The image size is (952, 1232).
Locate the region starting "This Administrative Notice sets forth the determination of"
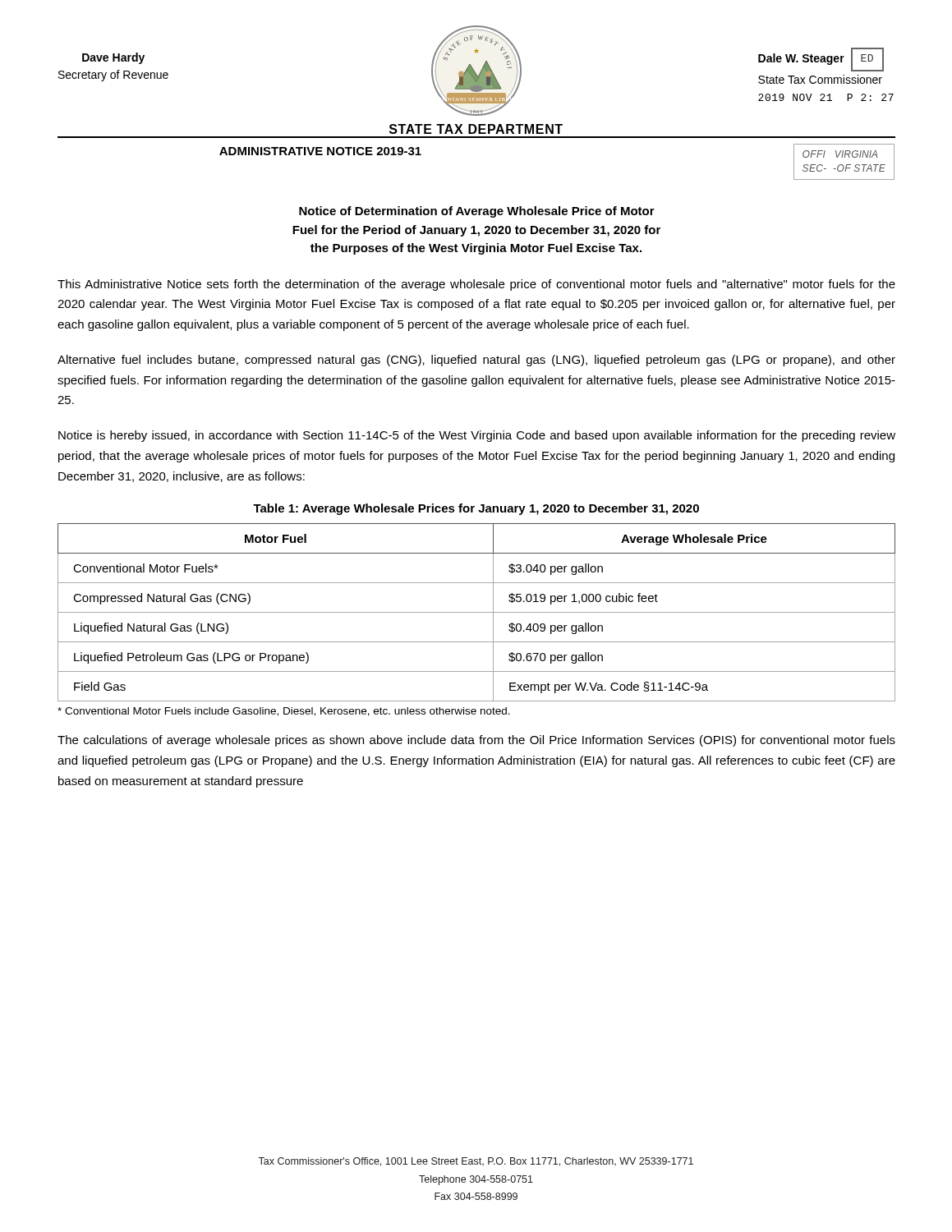point(476,304)
